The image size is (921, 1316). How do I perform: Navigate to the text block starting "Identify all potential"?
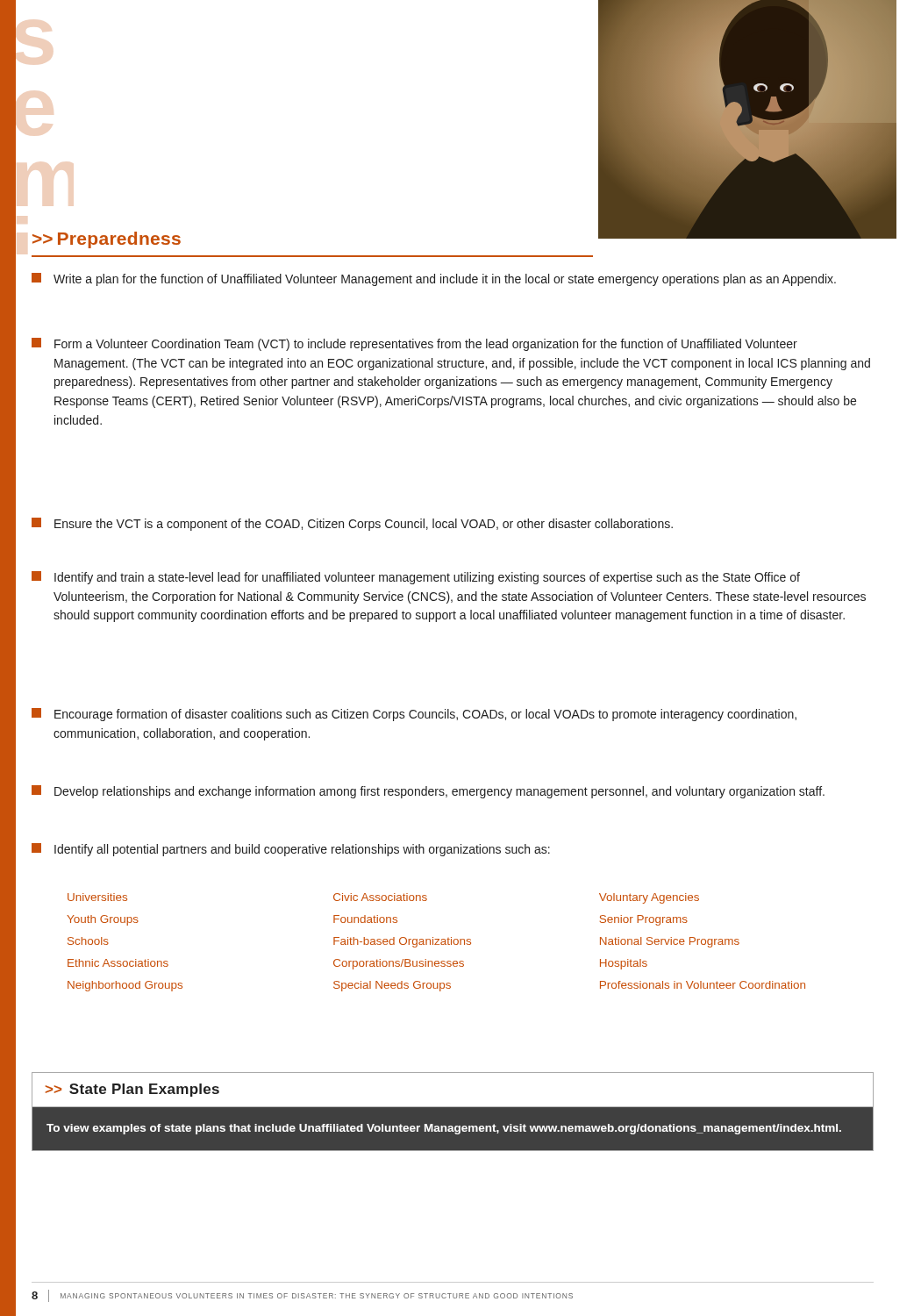[291, 850]
